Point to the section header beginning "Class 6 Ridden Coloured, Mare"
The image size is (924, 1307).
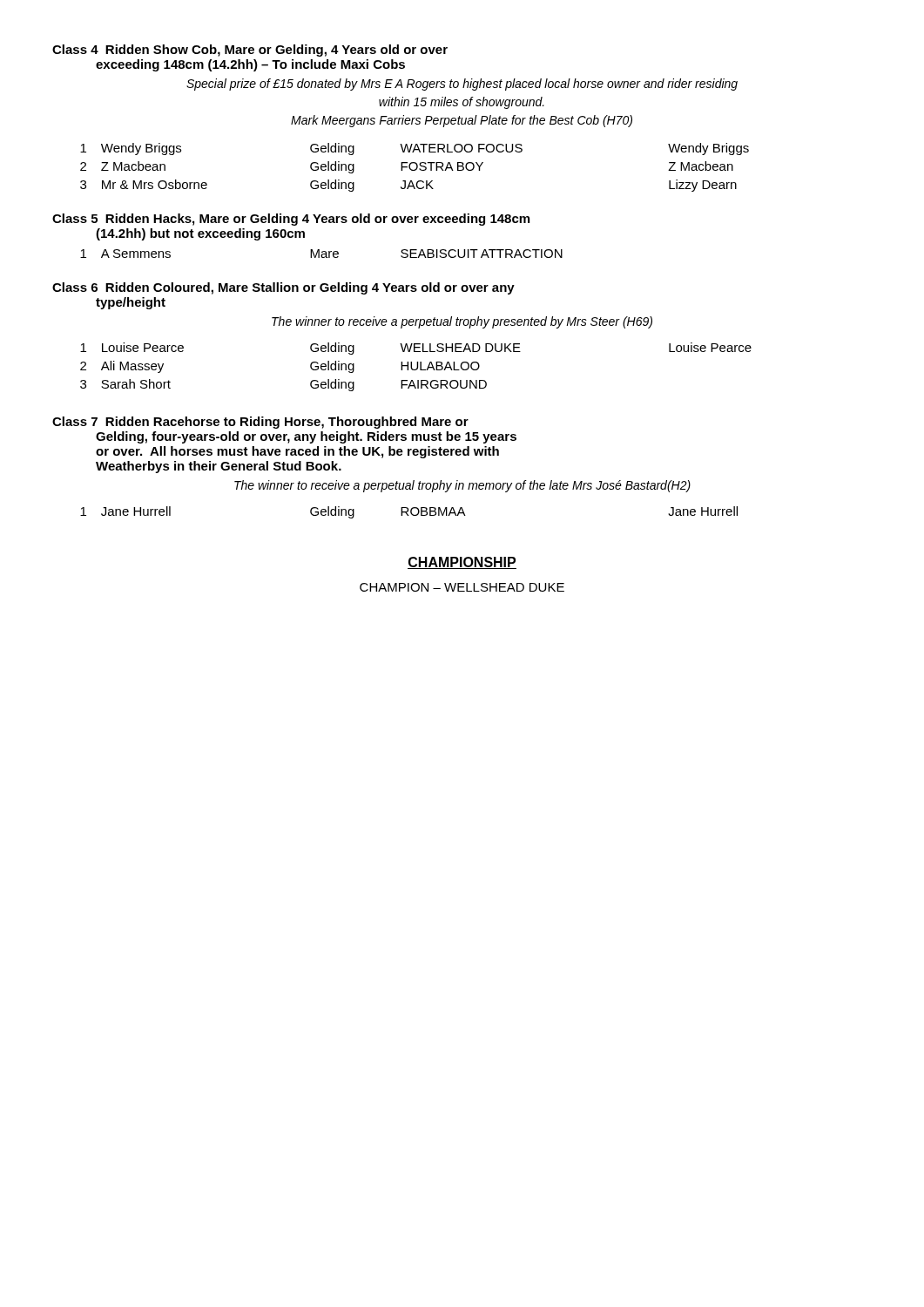[x=283, y=295]
